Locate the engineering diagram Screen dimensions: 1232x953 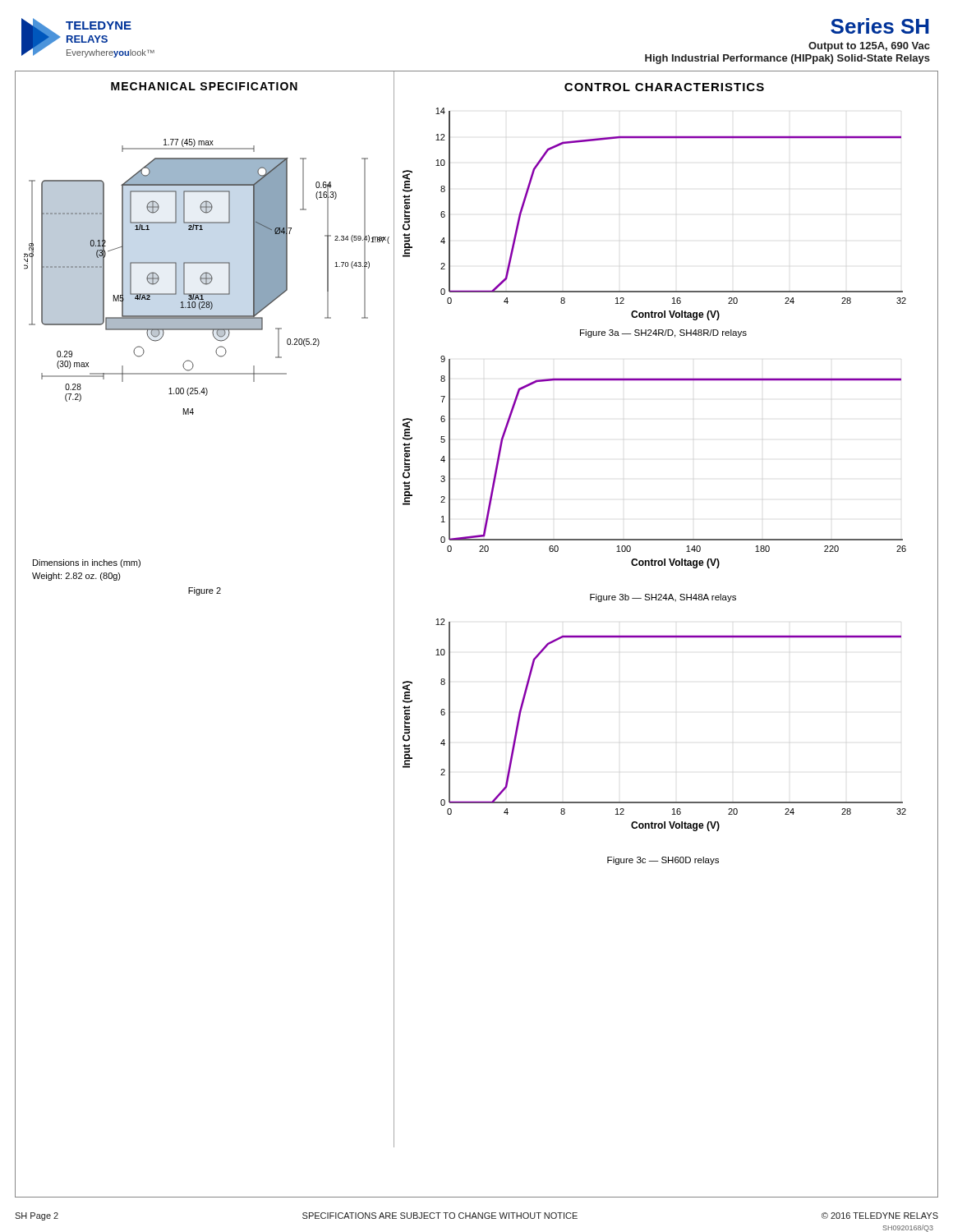(207, 320)
